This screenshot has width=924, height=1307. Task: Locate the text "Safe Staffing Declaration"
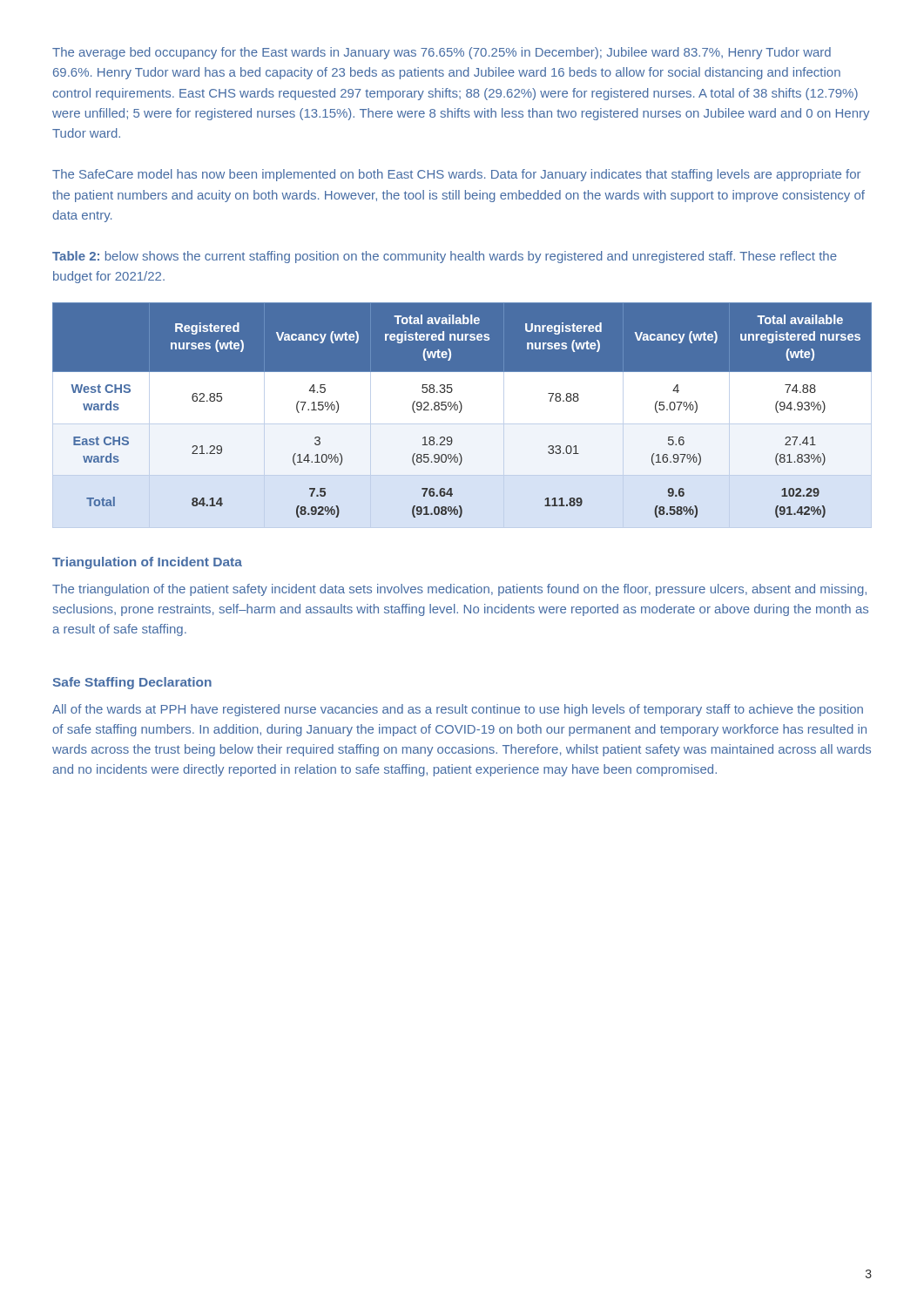point(132,682)
